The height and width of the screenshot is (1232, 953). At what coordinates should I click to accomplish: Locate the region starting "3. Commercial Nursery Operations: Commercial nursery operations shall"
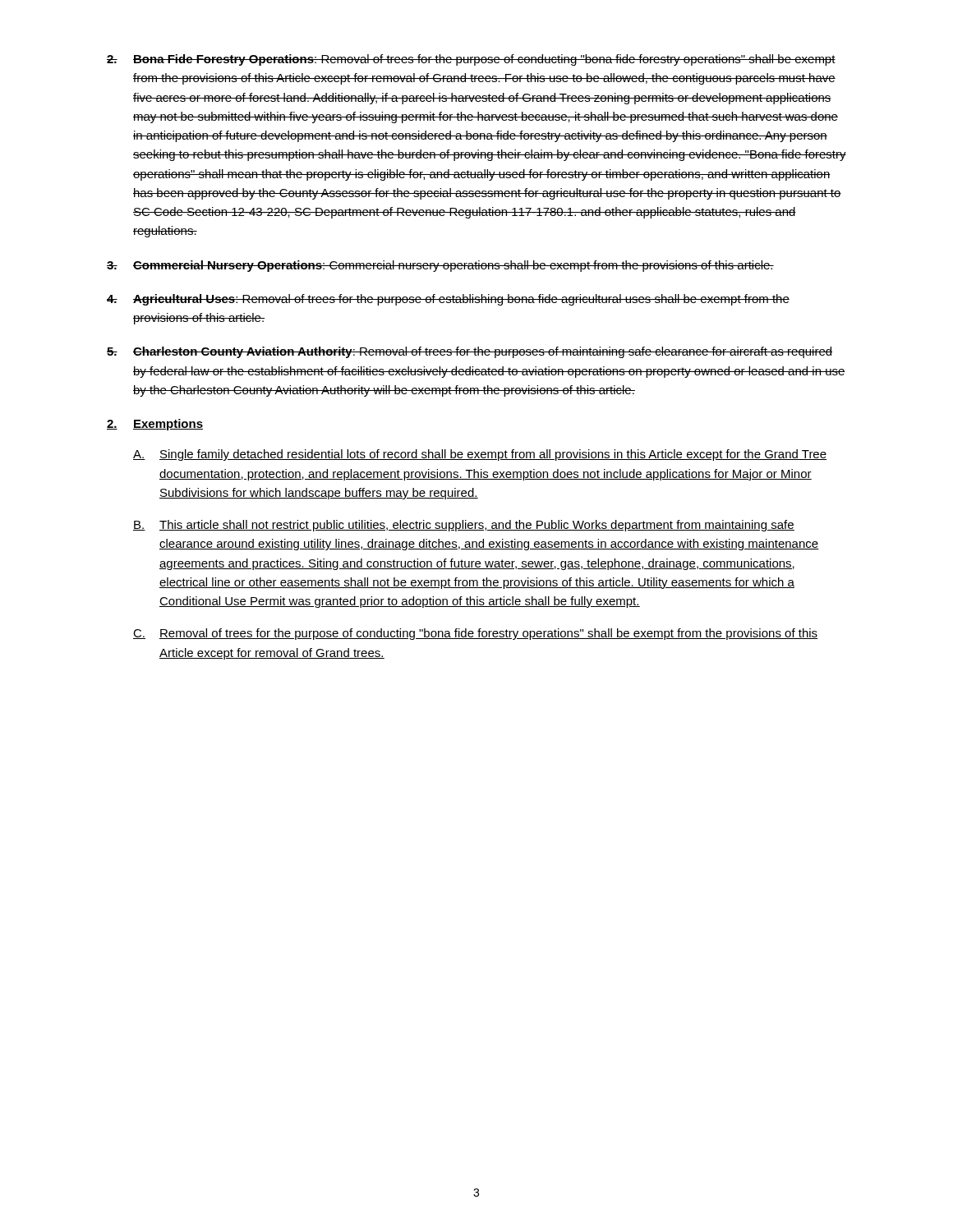pos(476,265)
